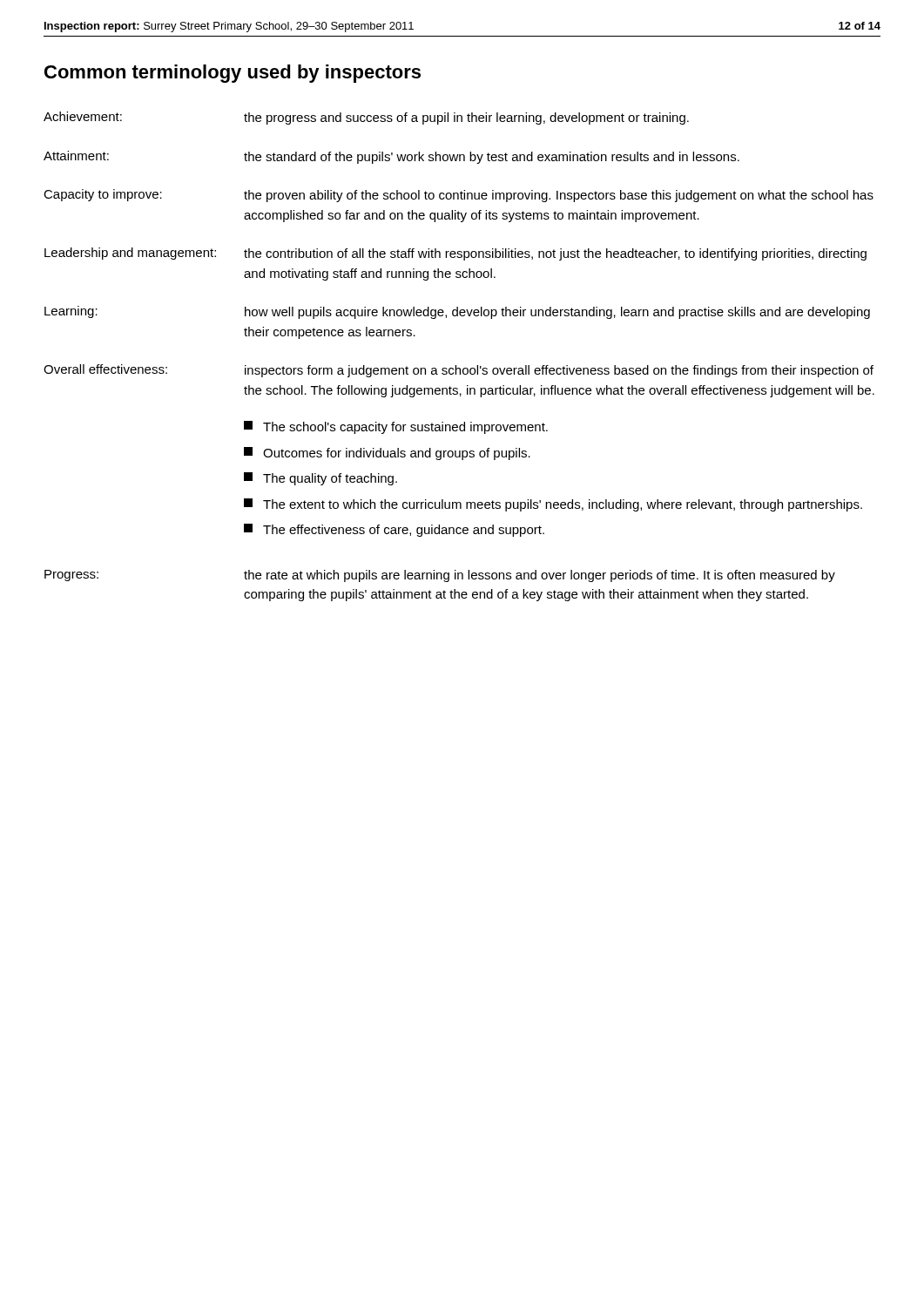Select the region starting "Leadership and management: the contribution of"

[462, 264]
